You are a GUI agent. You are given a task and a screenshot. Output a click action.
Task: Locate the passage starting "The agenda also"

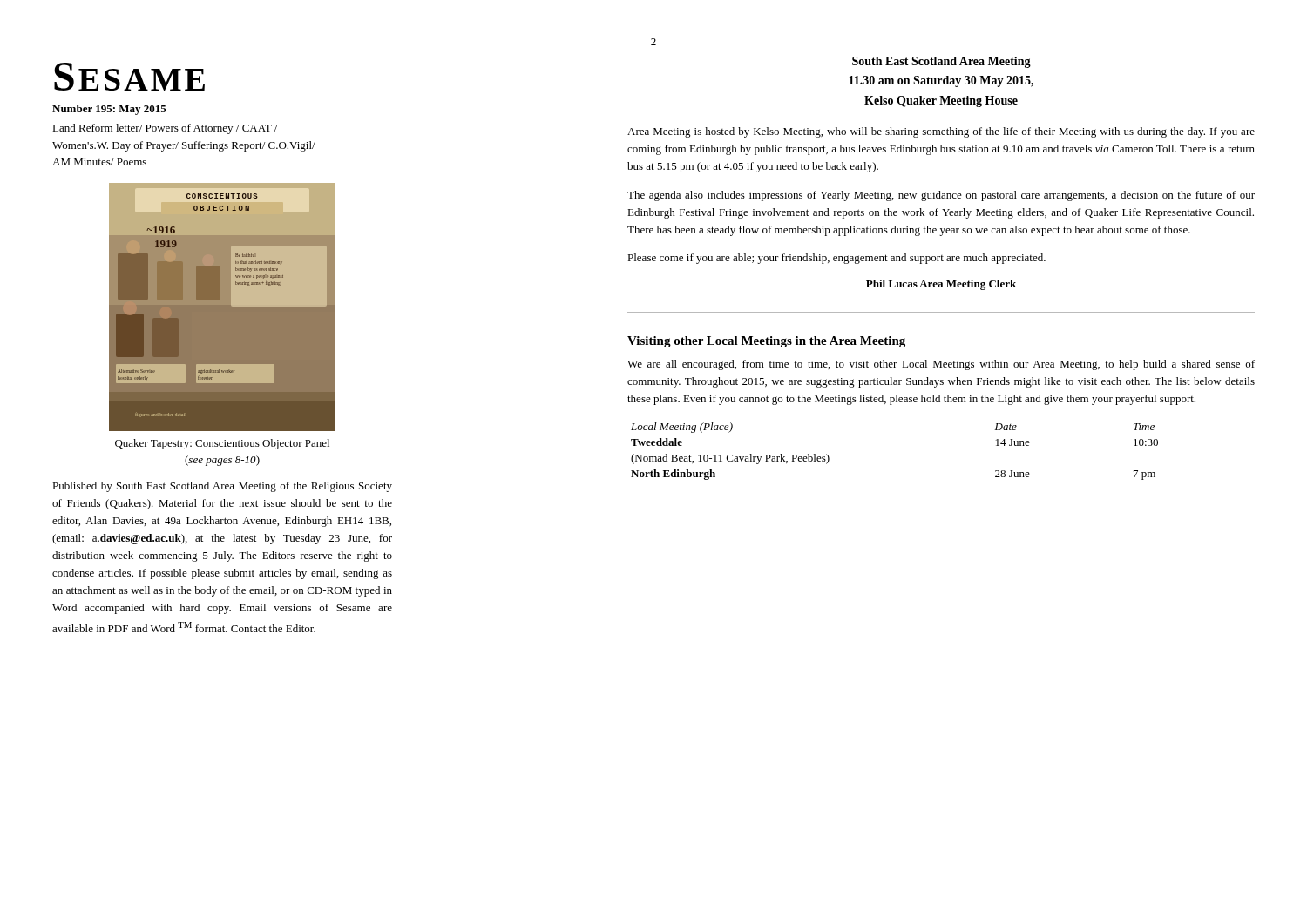[941, 212]
